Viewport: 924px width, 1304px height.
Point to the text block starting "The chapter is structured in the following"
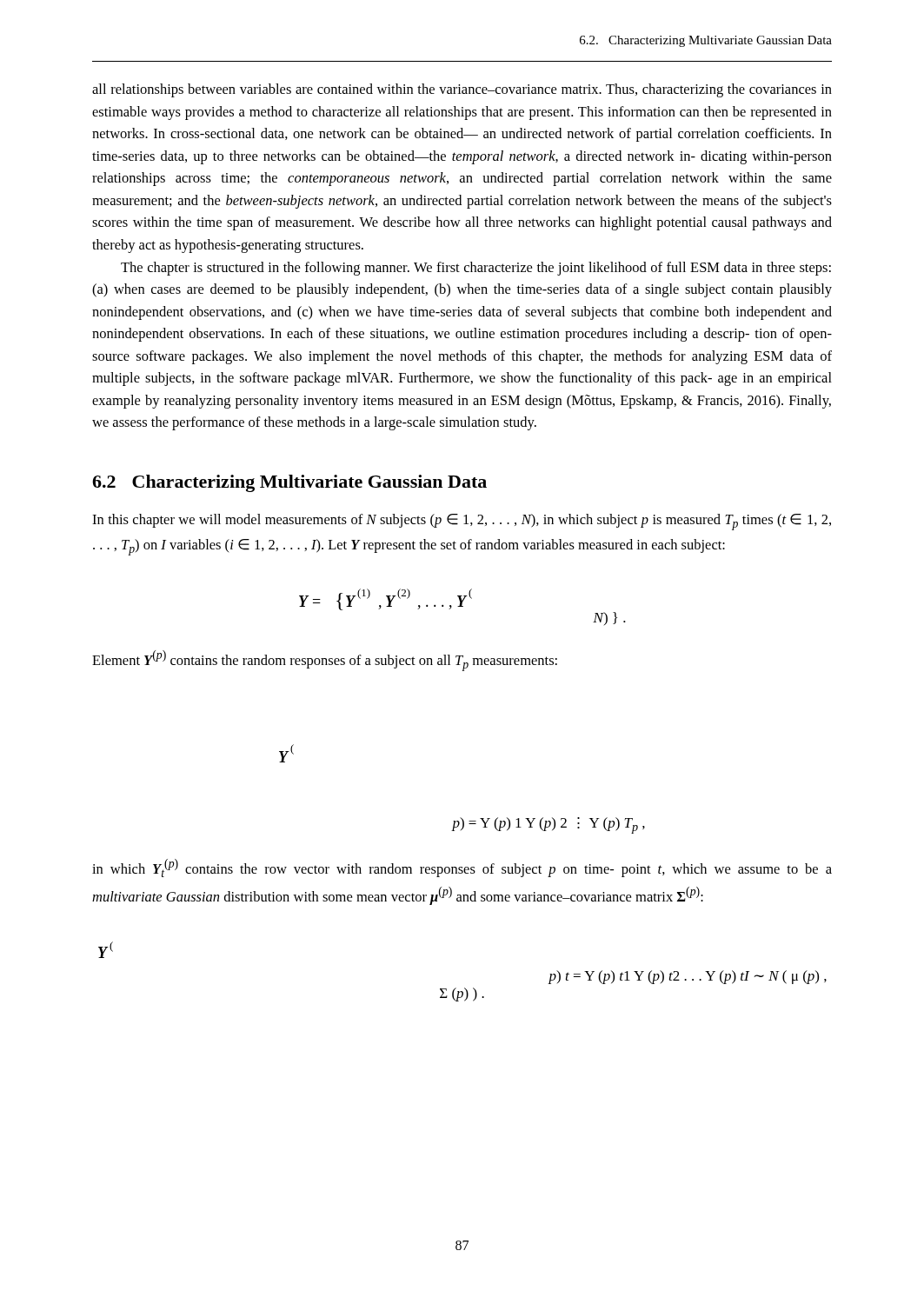(462, 345)
